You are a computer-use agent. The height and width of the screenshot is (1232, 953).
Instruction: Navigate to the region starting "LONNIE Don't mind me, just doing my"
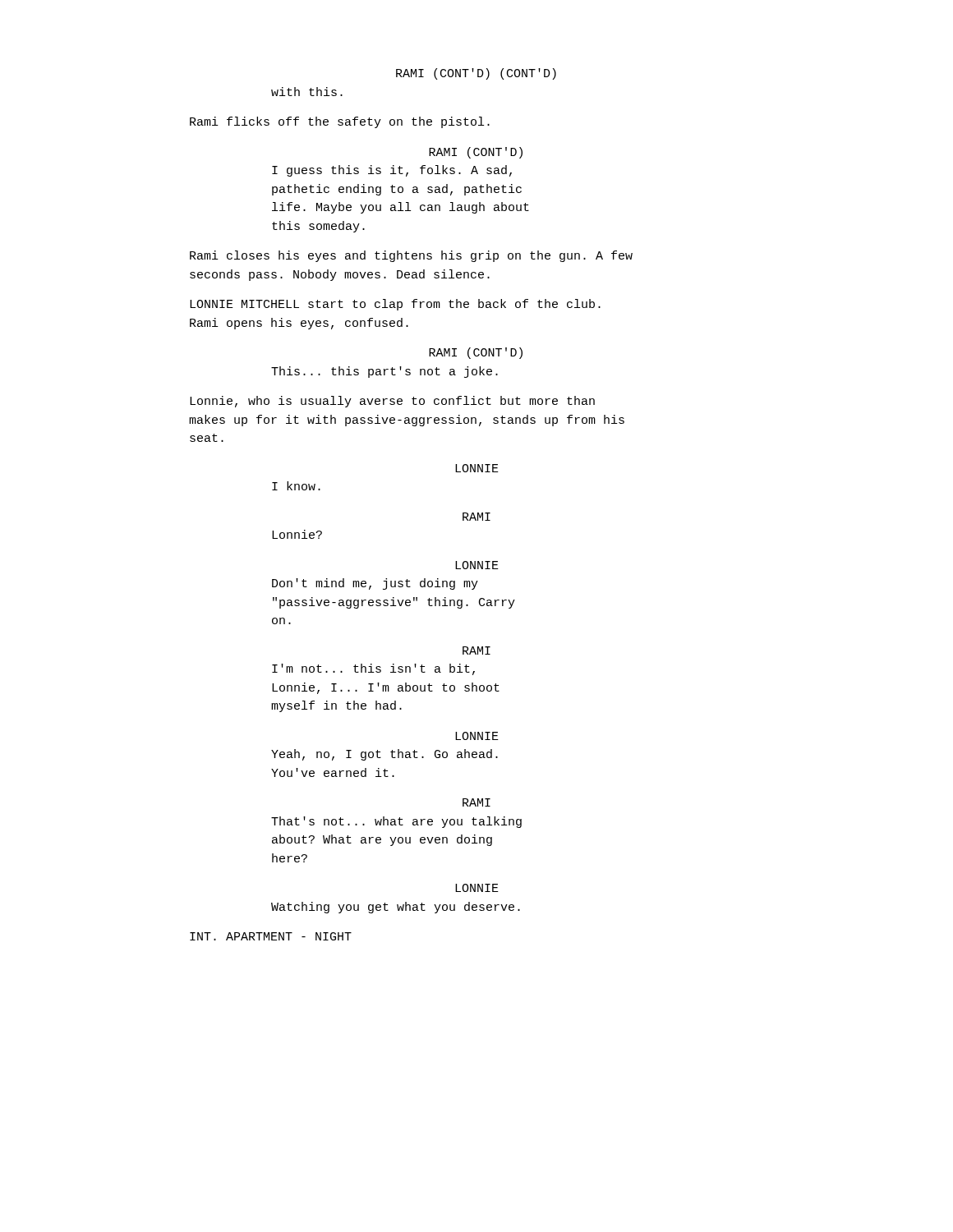476,594
